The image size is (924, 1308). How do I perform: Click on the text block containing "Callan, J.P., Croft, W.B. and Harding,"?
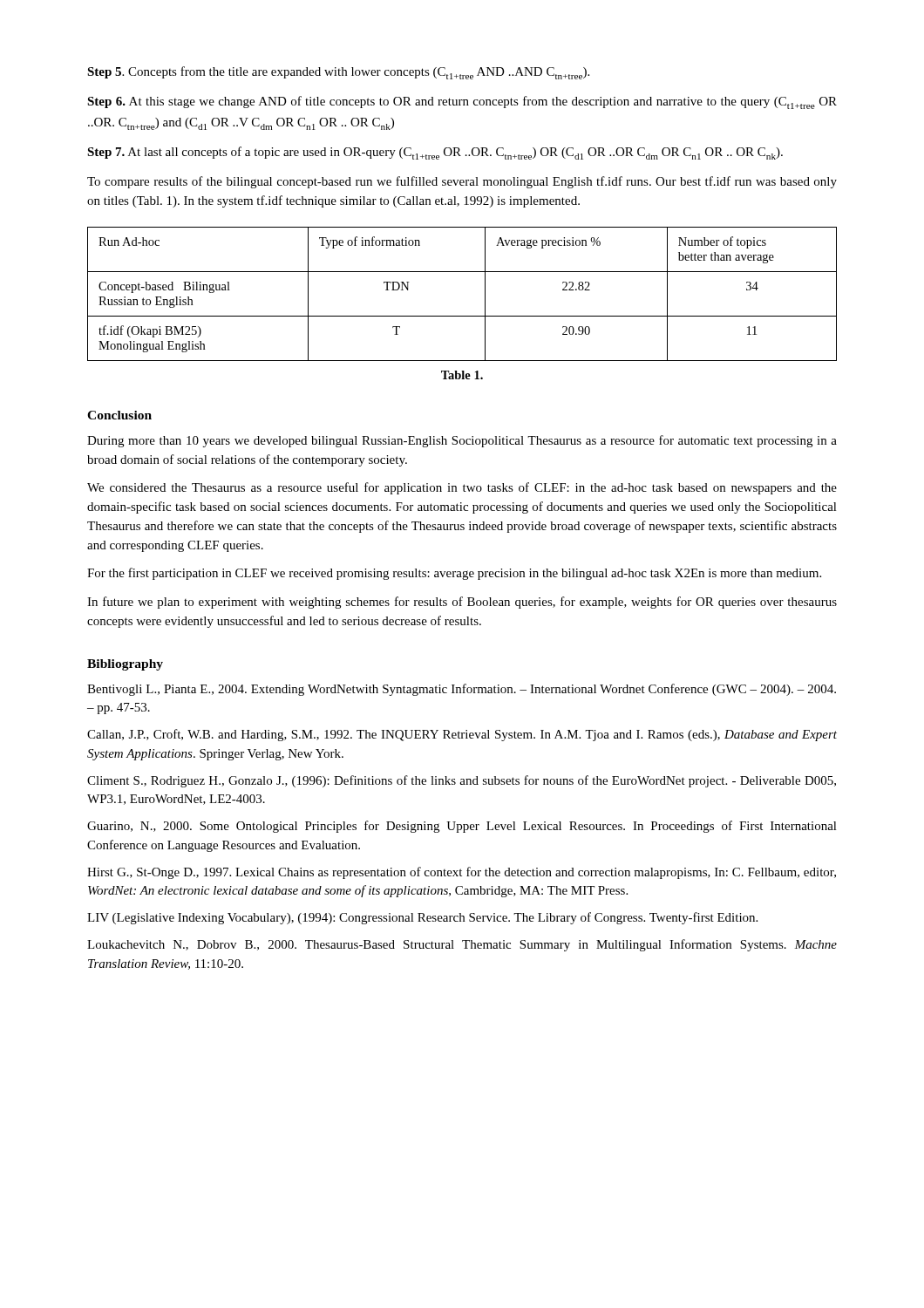point(462,744)
